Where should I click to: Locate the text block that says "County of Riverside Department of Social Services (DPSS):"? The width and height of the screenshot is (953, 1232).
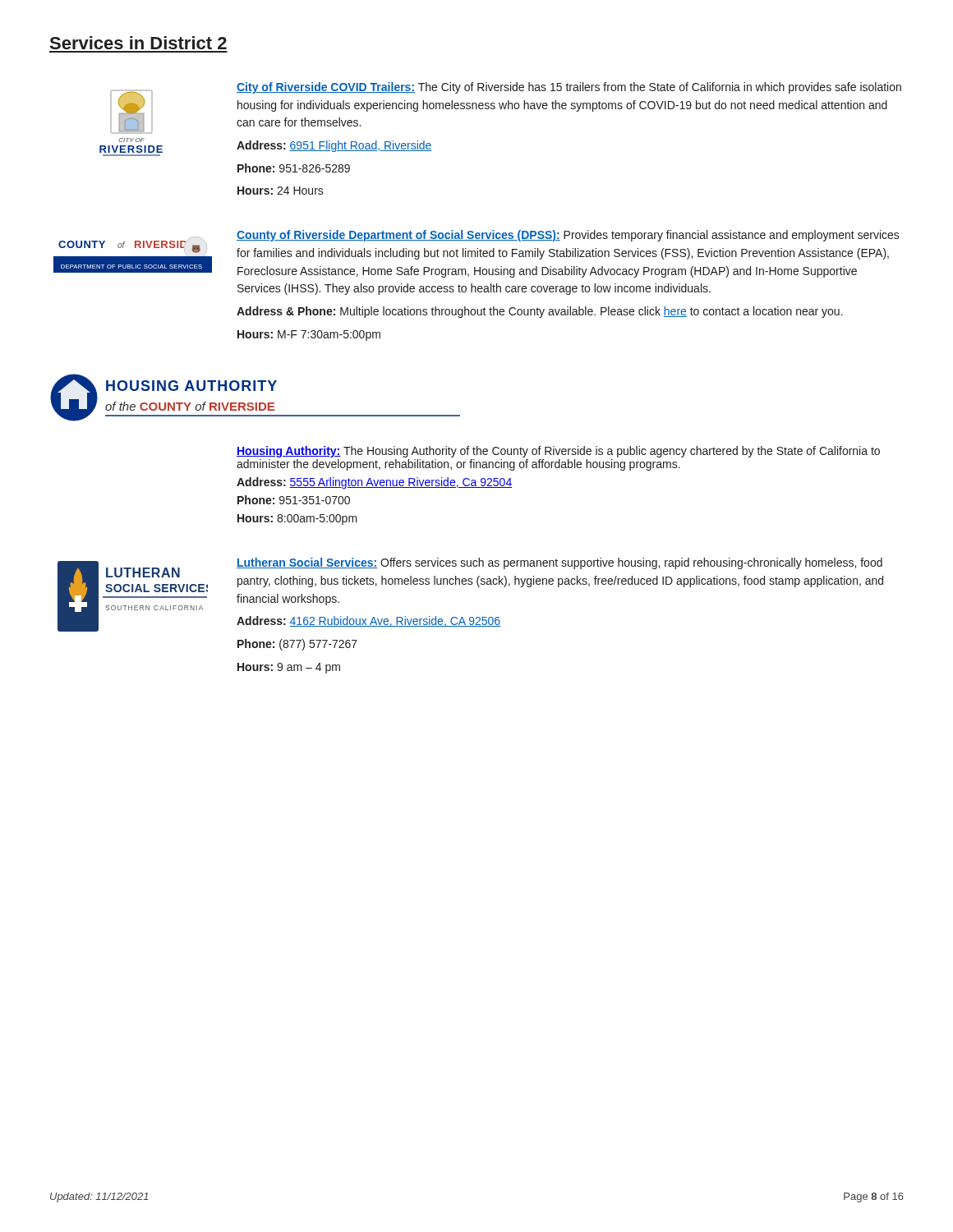click(570, 286)
